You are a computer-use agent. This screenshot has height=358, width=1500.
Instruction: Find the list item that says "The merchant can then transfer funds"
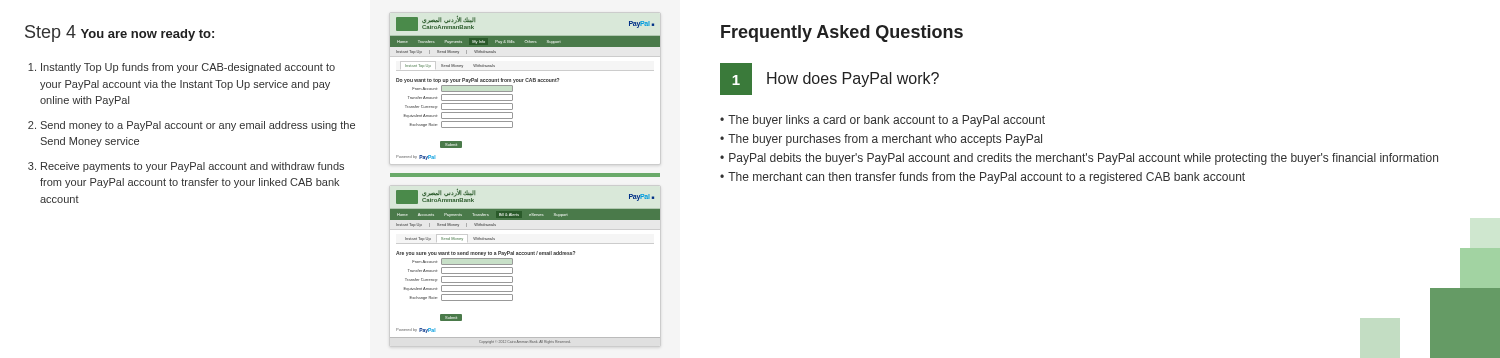987,177
